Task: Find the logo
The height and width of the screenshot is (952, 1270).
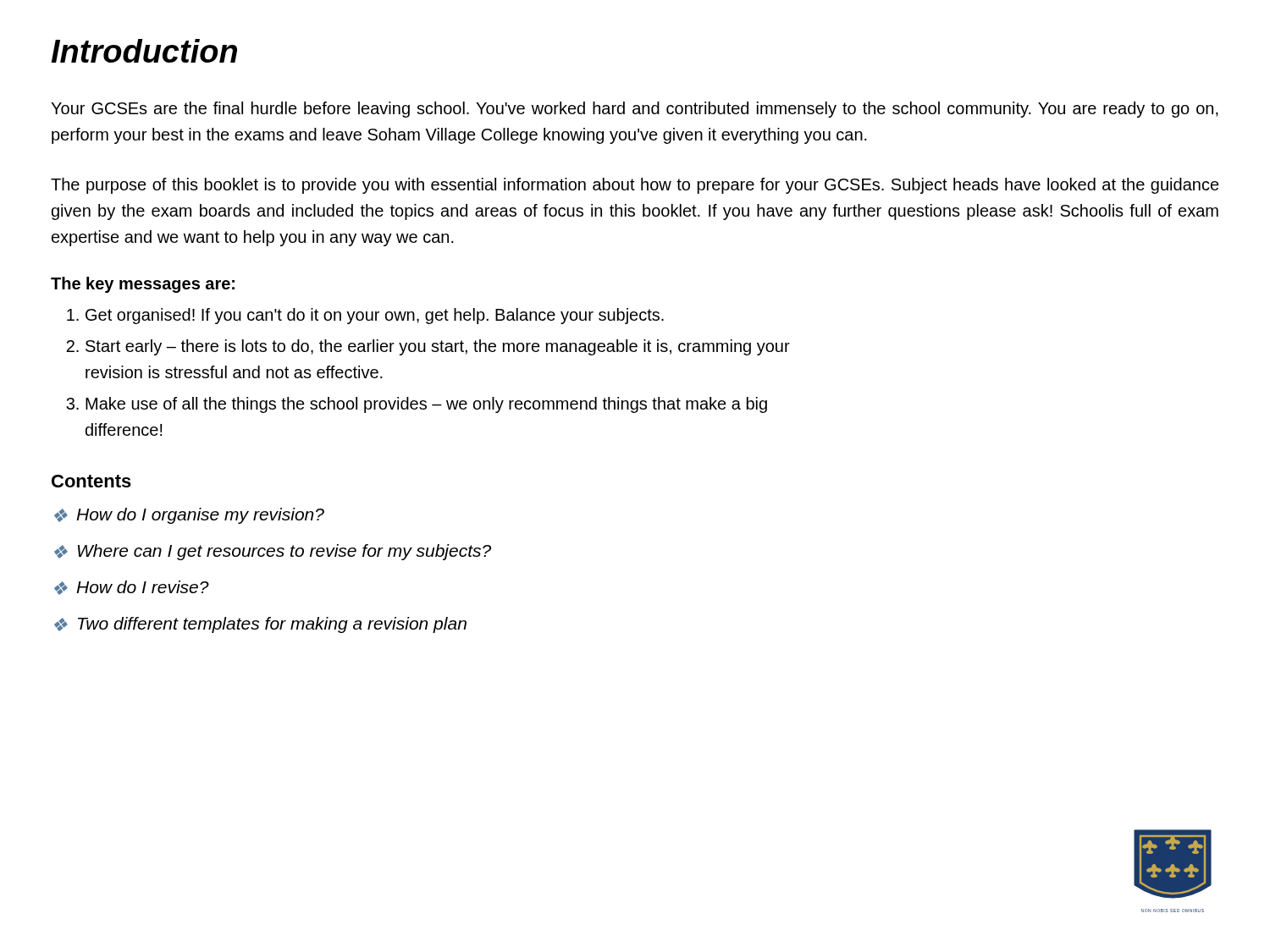Action: (1173, 870)
